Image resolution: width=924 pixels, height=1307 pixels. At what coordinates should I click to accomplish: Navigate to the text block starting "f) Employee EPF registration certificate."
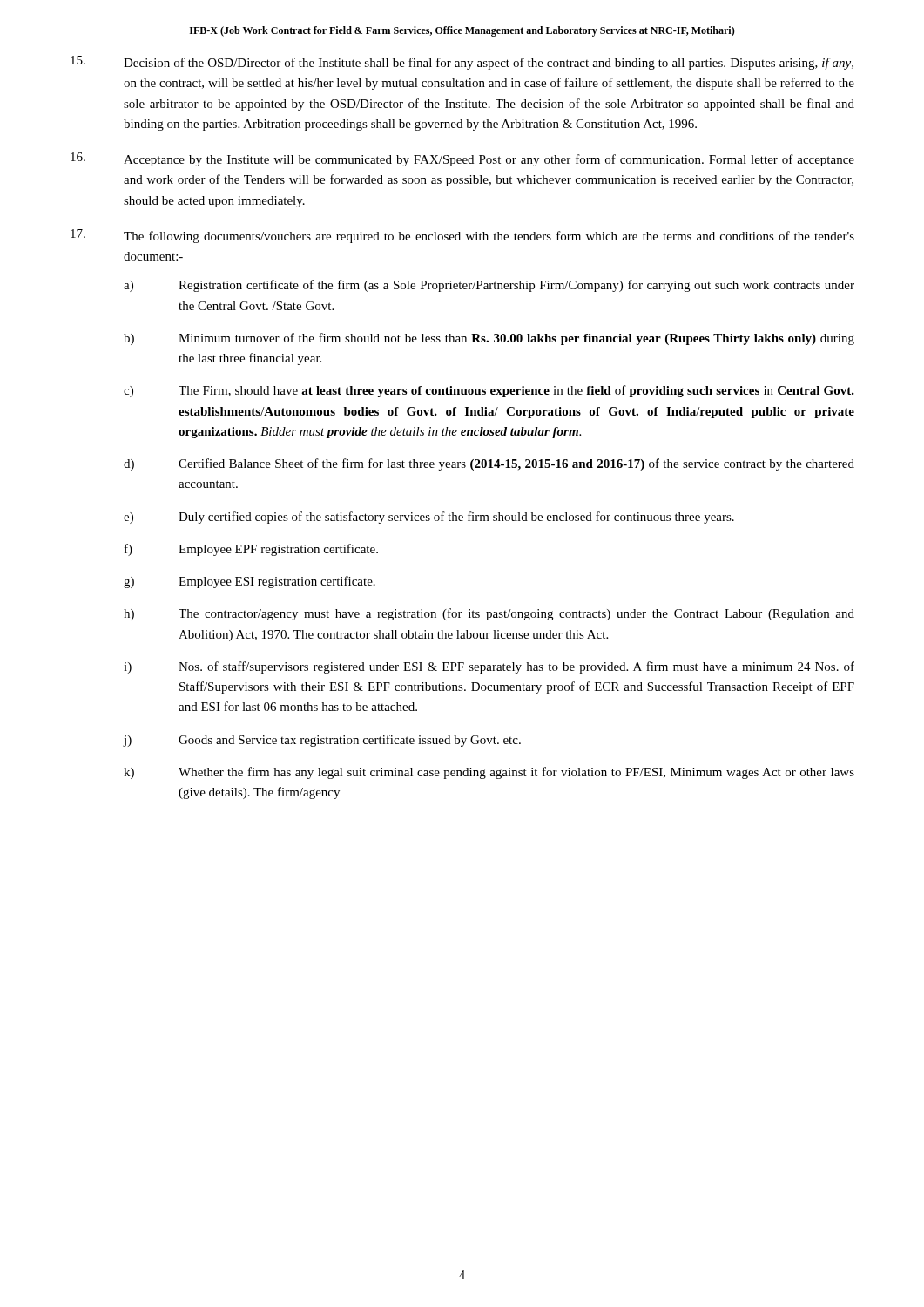[251, 550]
